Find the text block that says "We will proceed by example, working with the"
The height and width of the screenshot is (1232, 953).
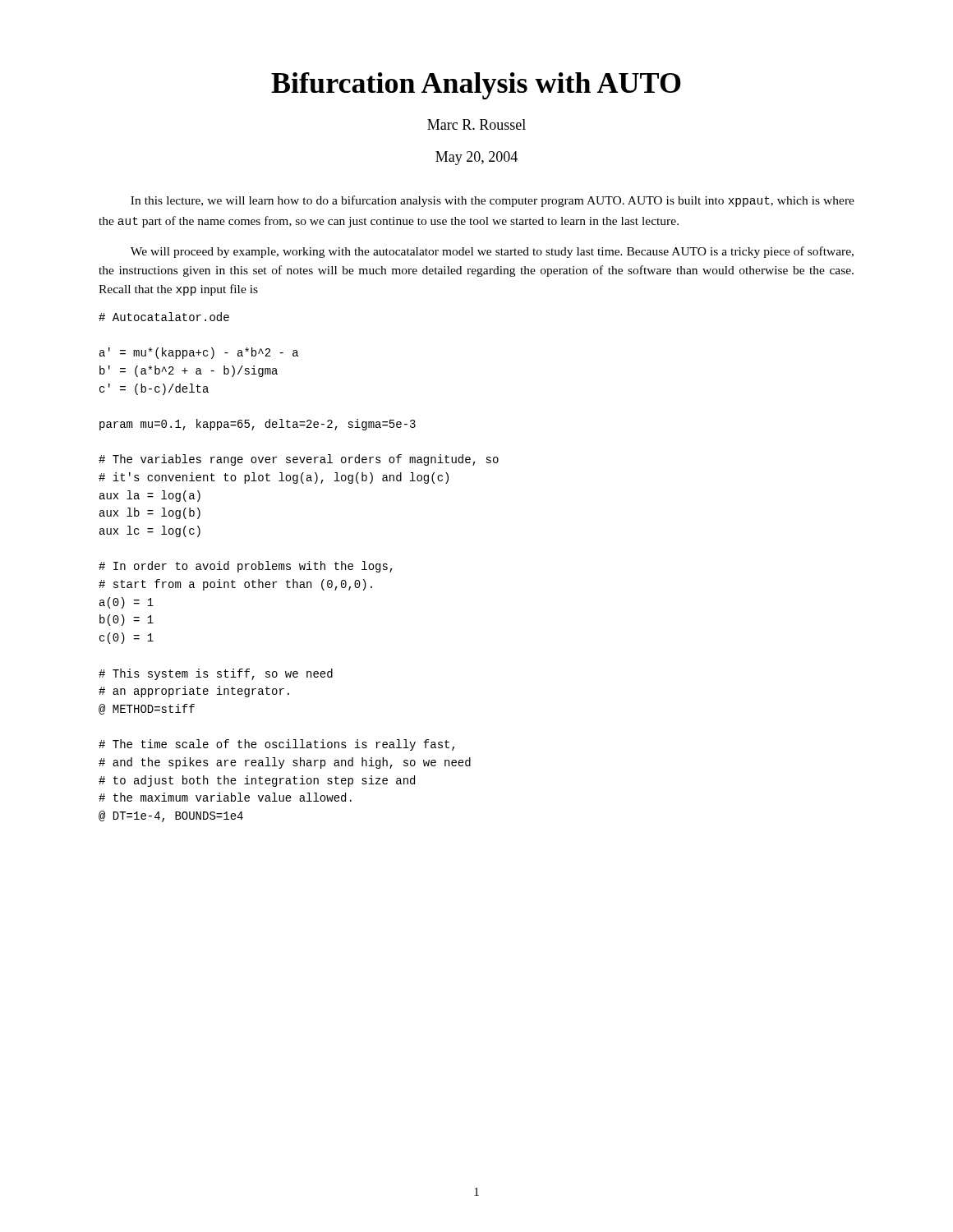point(476,270)
